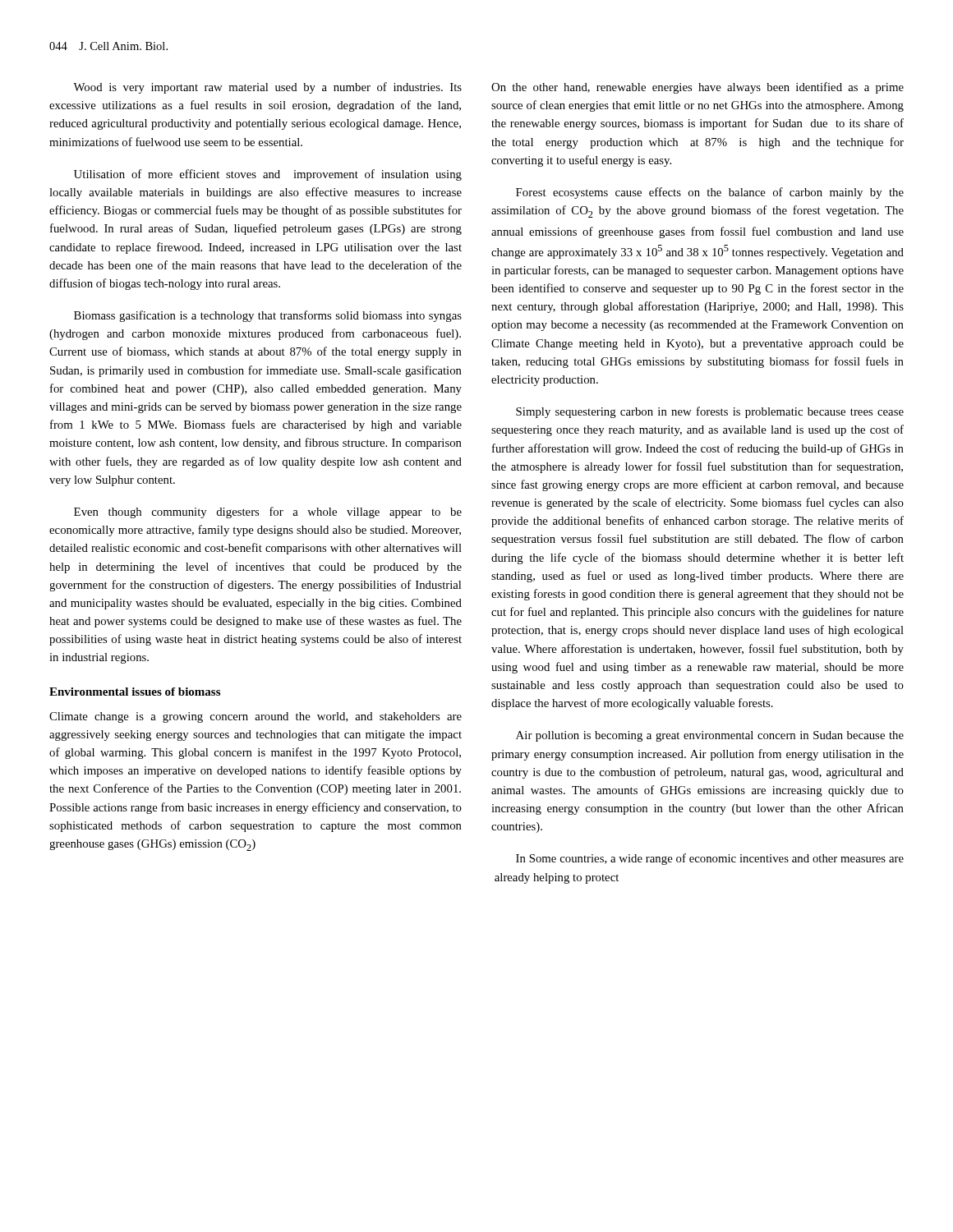Select the block starting "Simply sequestering carbon"
The width and height of the screenshot is (953, 1232).
pos(698,557)
